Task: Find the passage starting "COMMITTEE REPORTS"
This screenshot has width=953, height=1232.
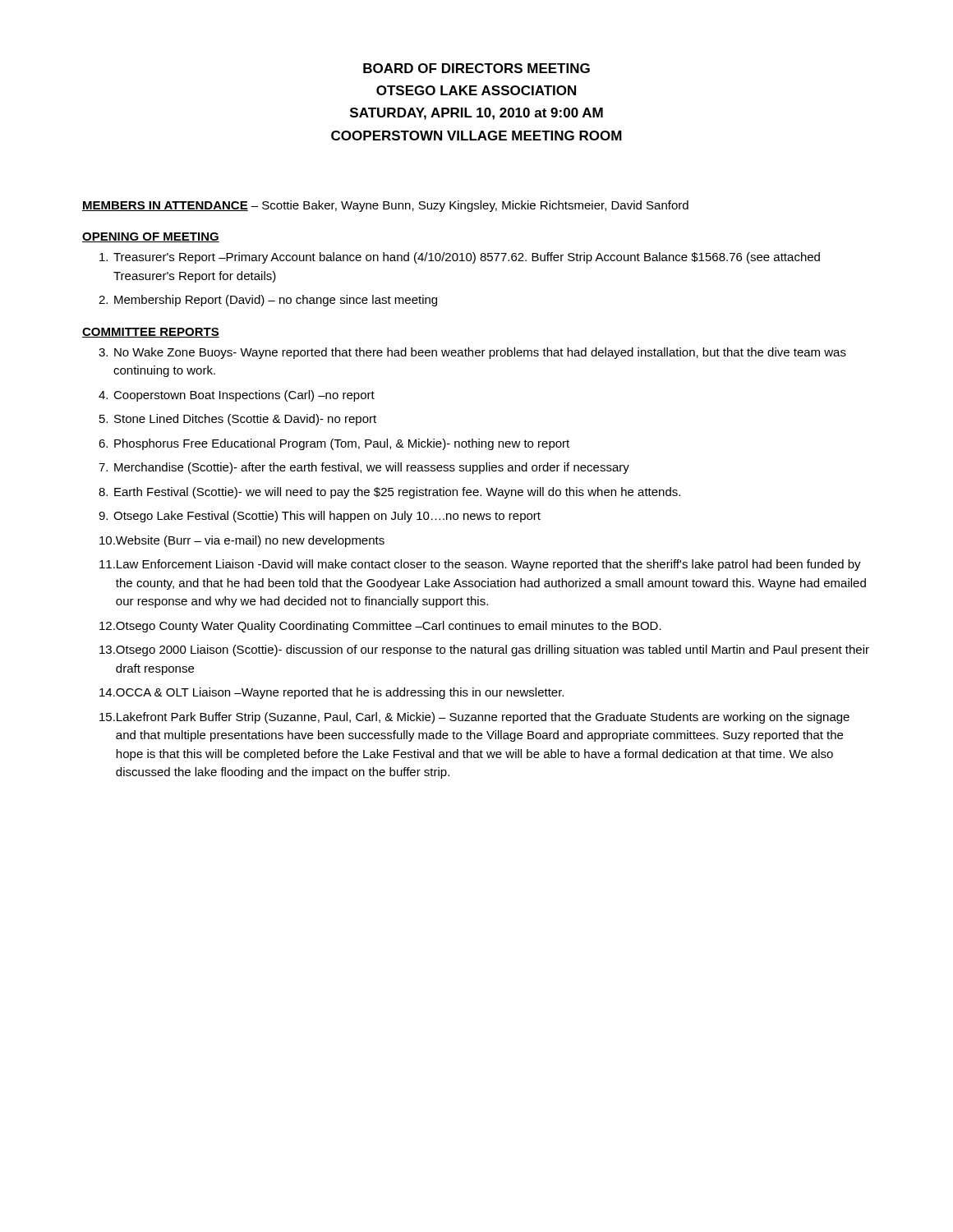Action: (x=151, y=331)
